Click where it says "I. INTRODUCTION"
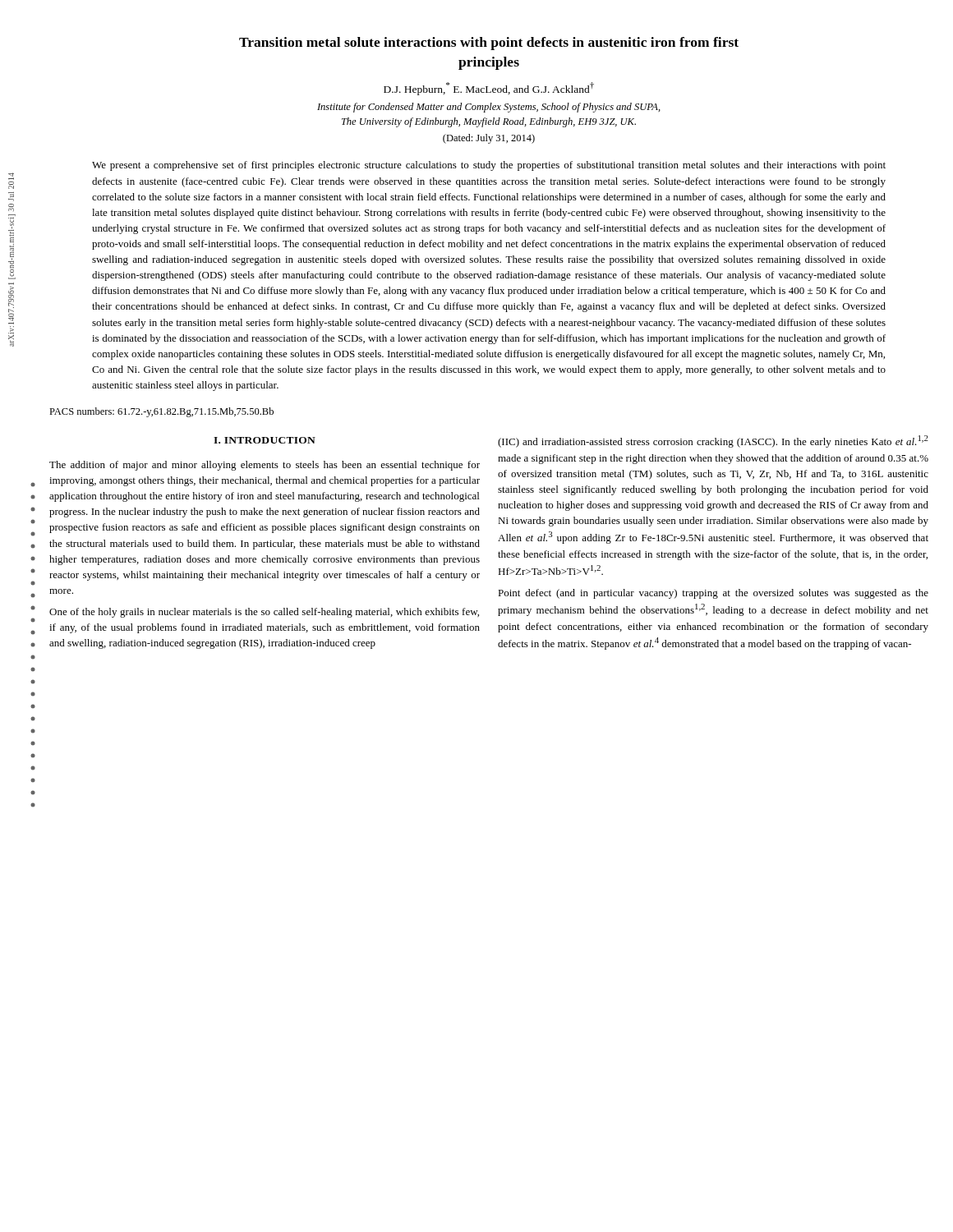Image resolution: width=953 pixels, height=1232 pixels. point(265,440)
